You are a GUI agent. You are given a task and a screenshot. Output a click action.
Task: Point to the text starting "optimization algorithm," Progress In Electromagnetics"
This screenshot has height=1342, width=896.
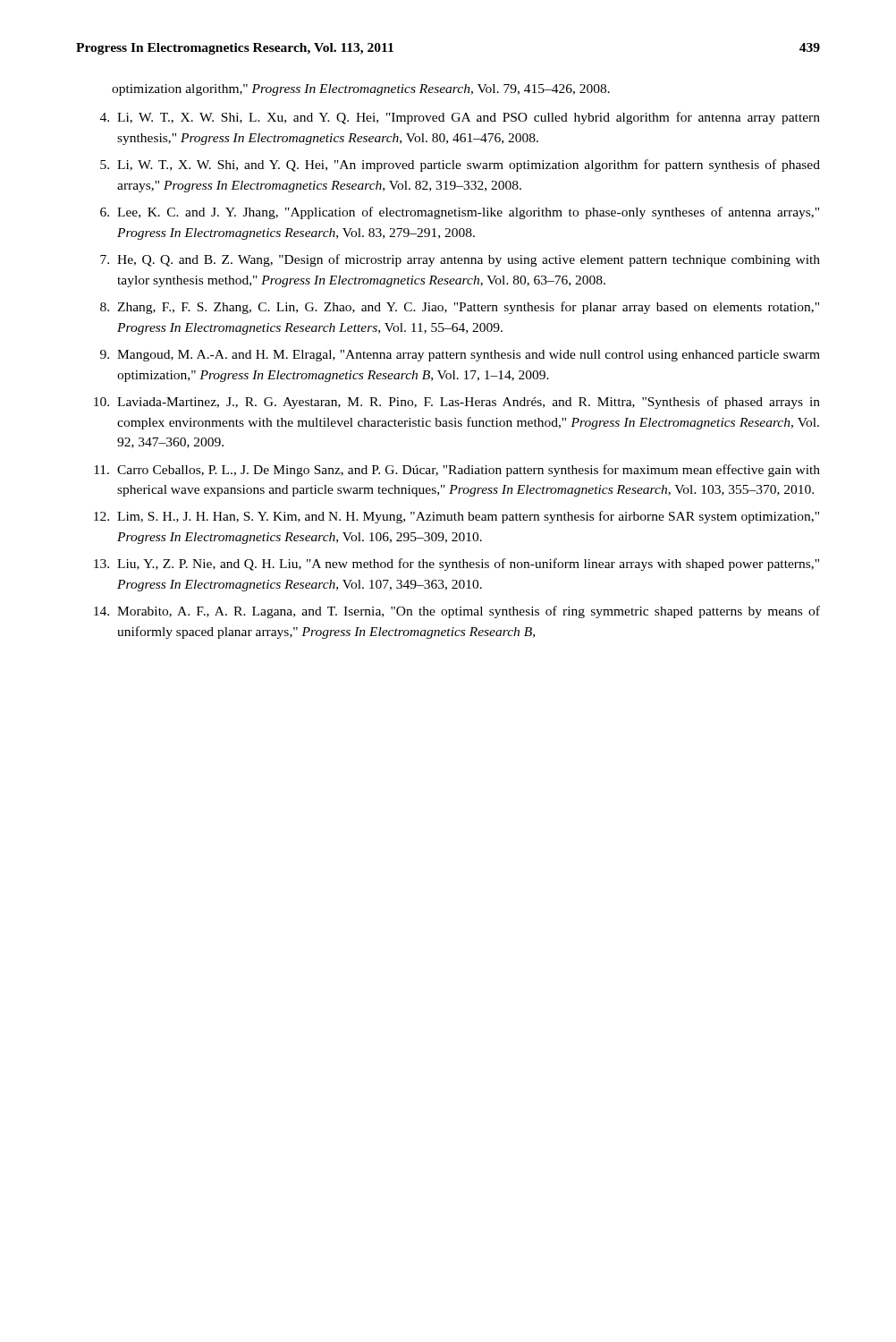361,88
